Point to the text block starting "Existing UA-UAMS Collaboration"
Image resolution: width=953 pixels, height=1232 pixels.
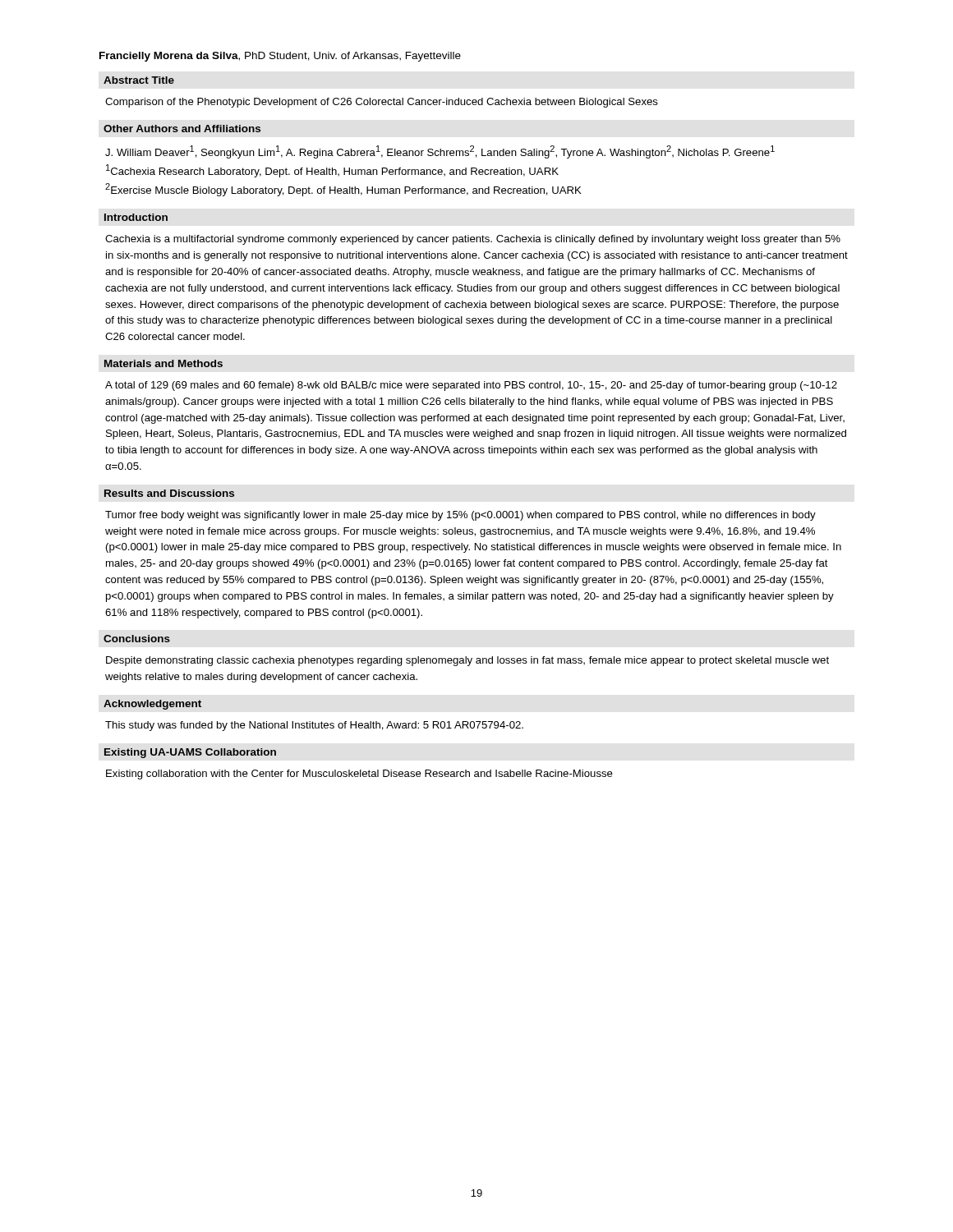pyautogui.click(x=190, y=752)
